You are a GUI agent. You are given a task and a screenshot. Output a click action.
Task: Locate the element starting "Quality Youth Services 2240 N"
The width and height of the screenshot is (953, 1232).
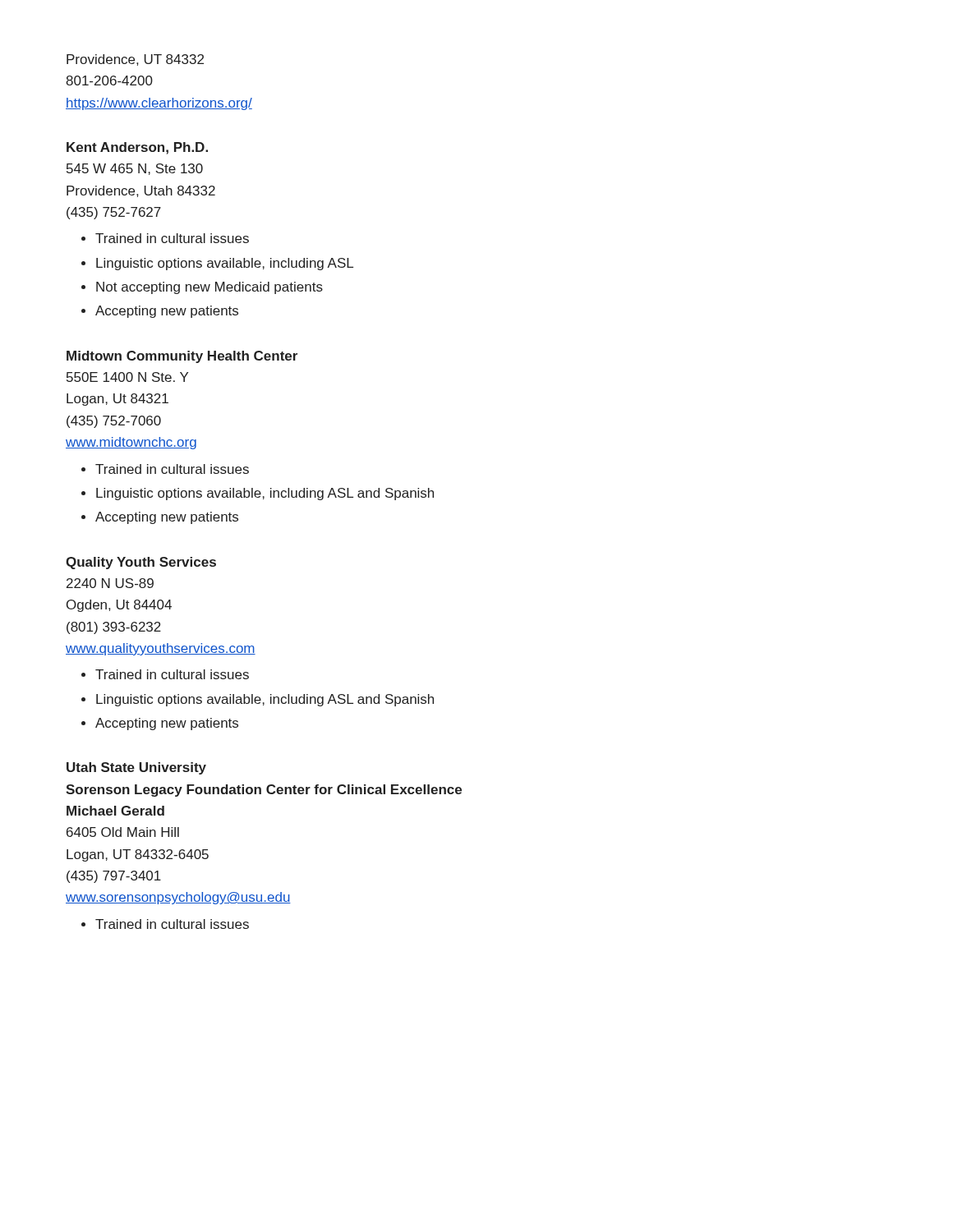coord(141,563)
